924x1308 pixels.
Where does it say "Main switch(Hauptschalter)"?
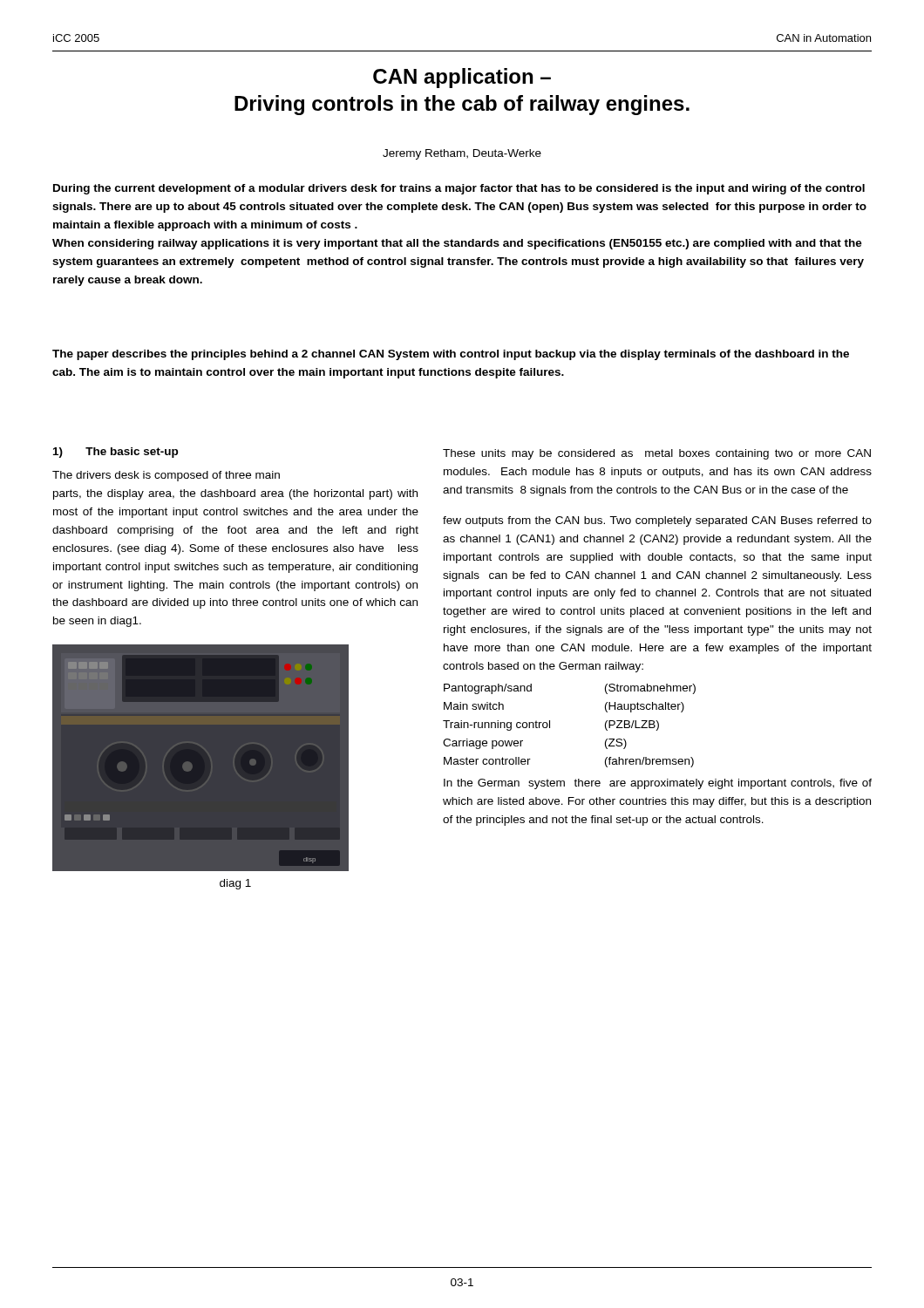click(x=657, y=707)
